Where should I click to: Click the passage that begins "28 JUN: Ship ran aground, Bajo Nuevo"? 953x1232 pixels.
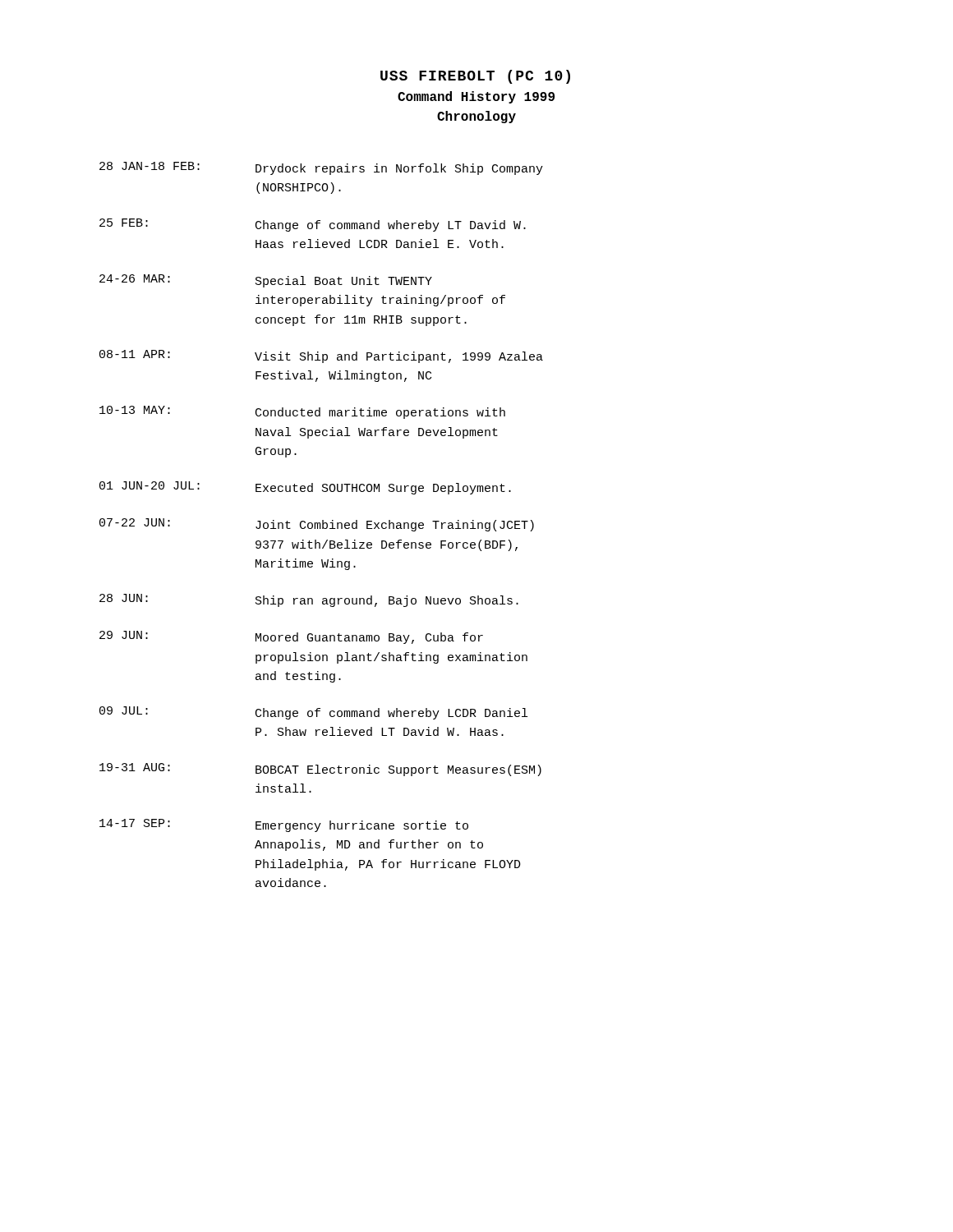tap(493, 602)
